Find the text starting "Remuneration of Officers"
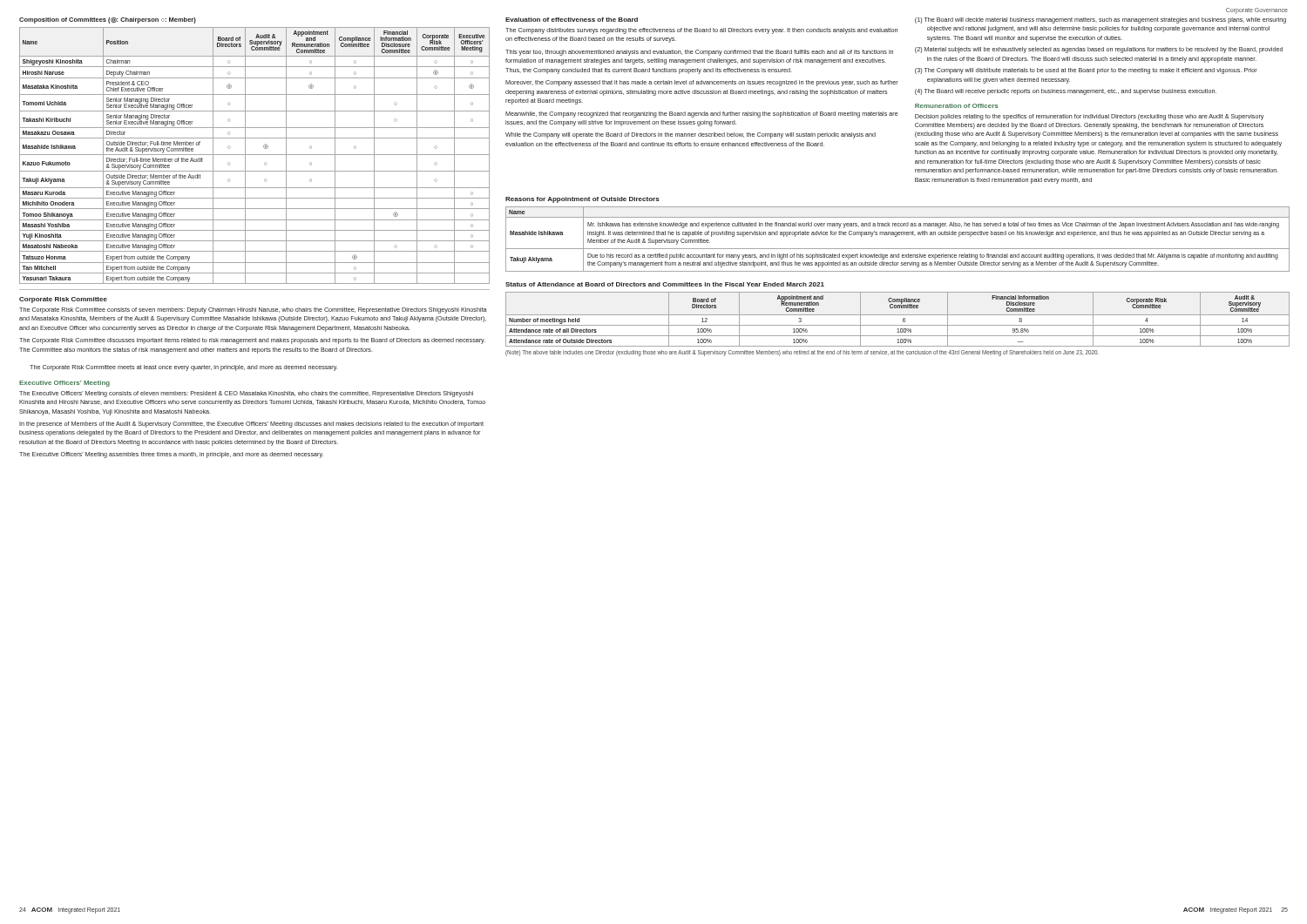1307x924 pixels. (x=956, y=105)
